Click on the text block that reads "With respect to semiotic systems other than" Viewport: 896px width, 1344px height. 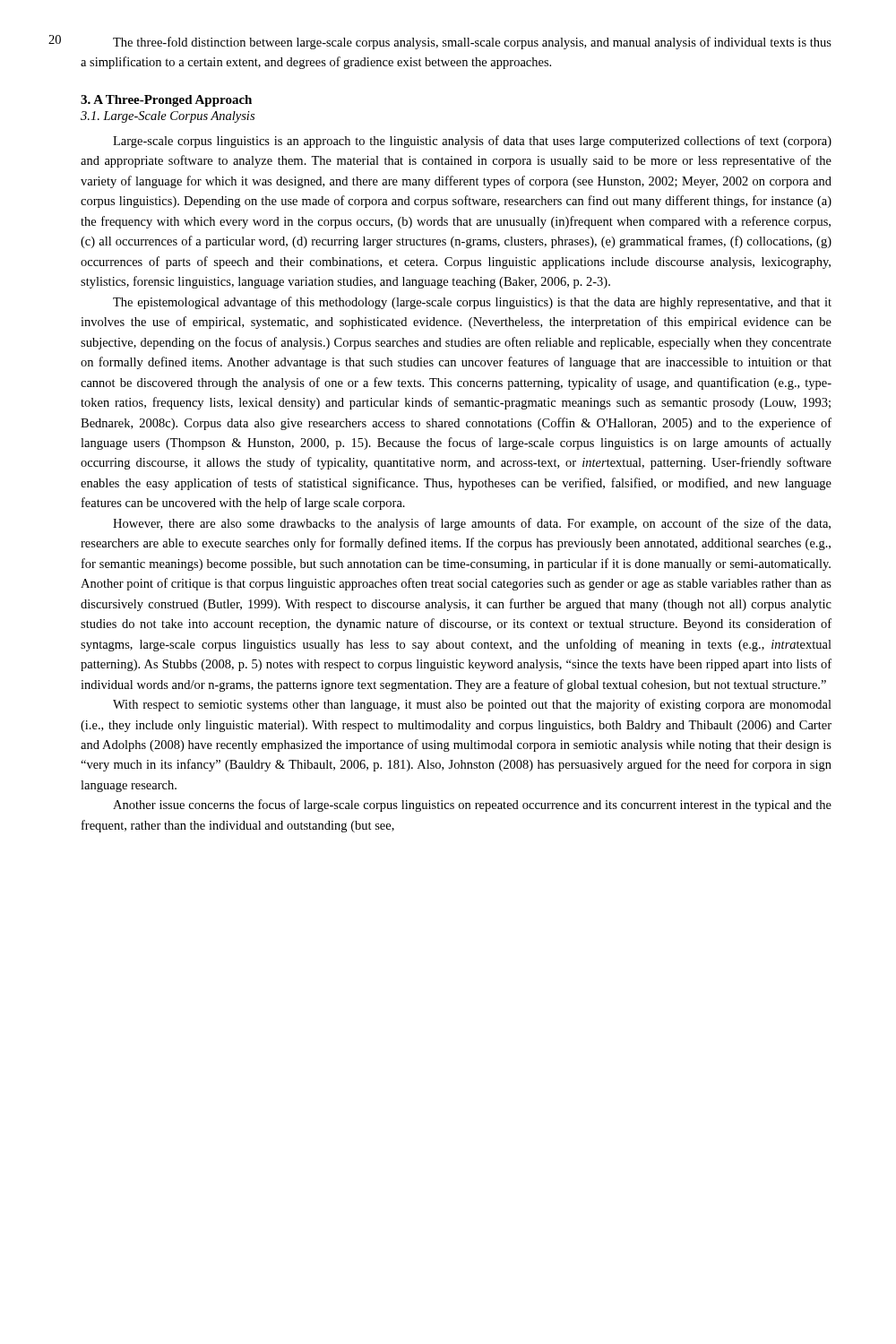(x=456, y=745)
